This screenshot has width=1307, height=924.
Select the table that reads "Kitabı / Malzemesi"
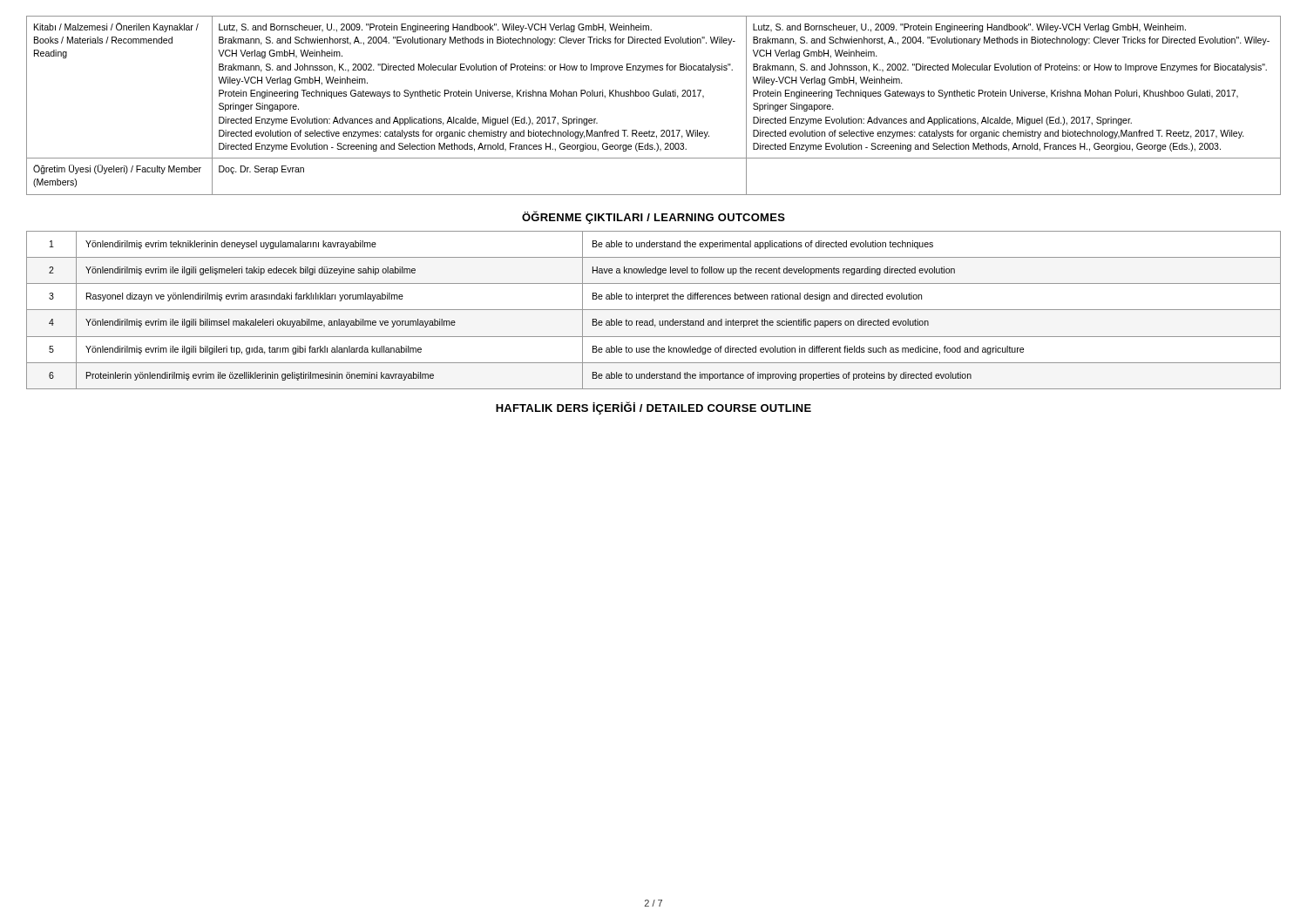coord(654,105)
